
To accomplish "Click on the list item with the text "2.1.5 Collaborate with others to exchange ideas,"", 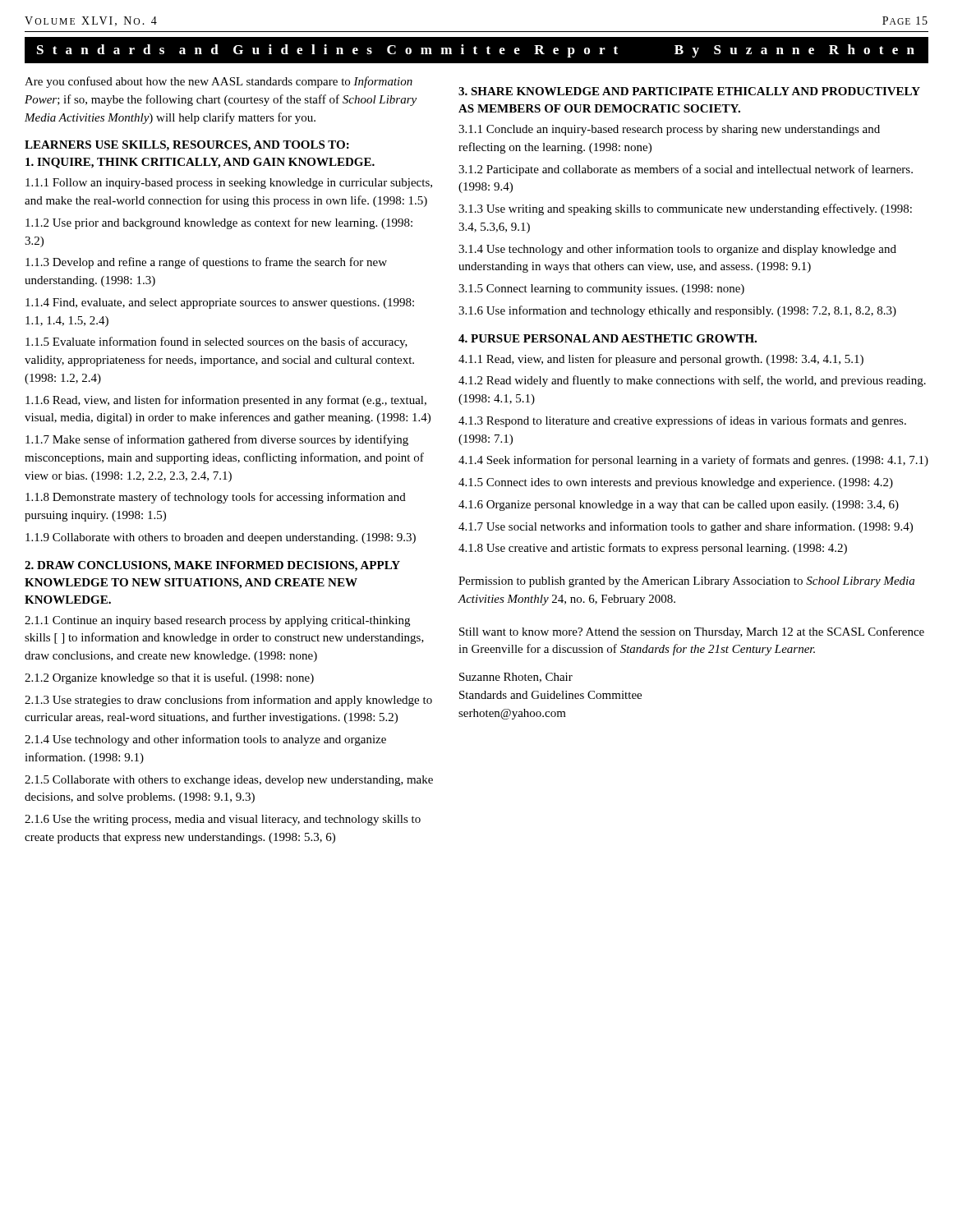I will (x=230, y=789).
